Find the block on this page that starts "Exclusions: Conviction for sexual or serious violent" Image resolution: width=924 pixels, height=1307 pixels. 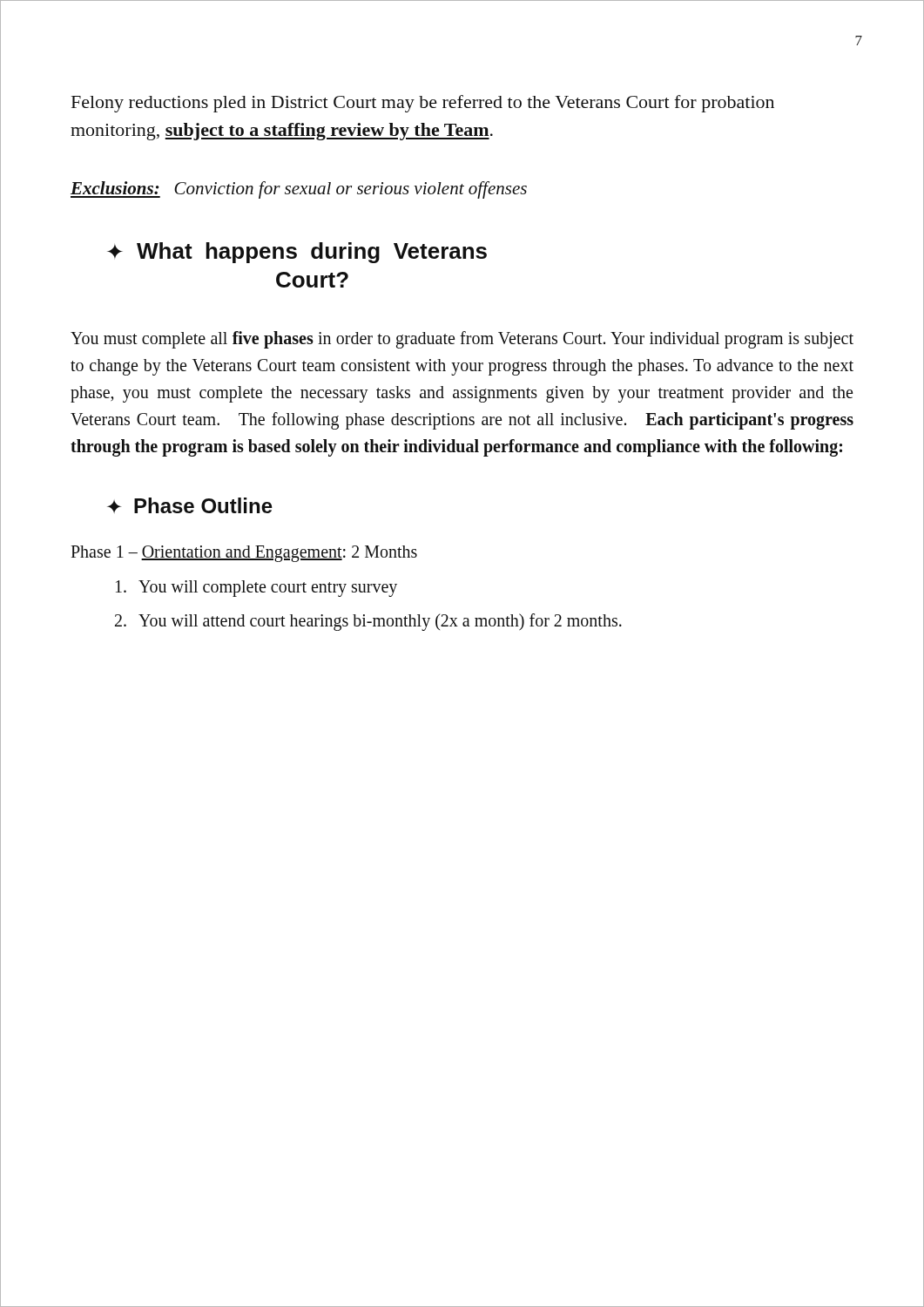click(x=299, y=188)
